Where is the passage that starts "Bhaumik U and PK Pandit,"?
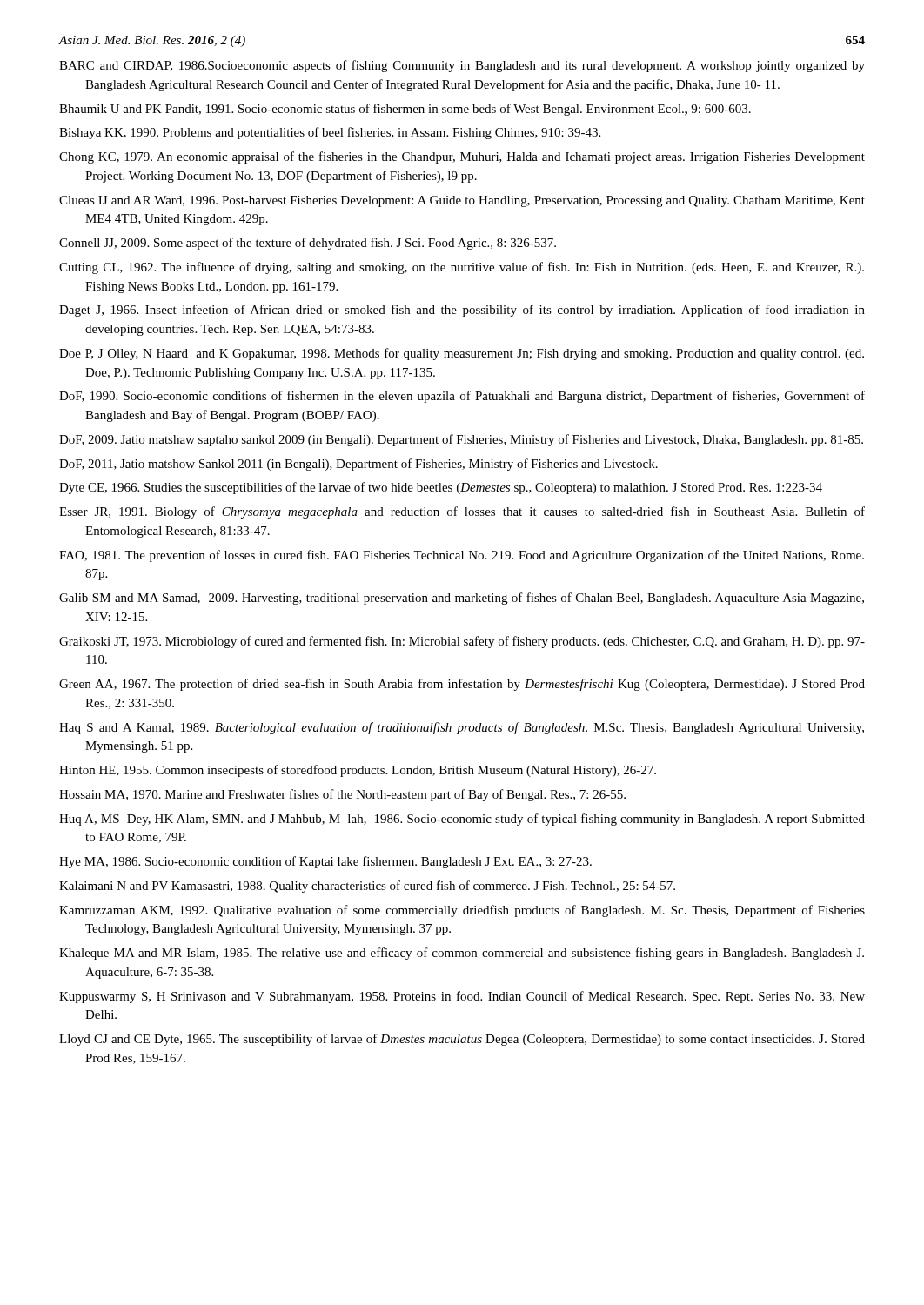Image resolution: width=924 pixels, height=1305 pixels. (x=405, y=108)
